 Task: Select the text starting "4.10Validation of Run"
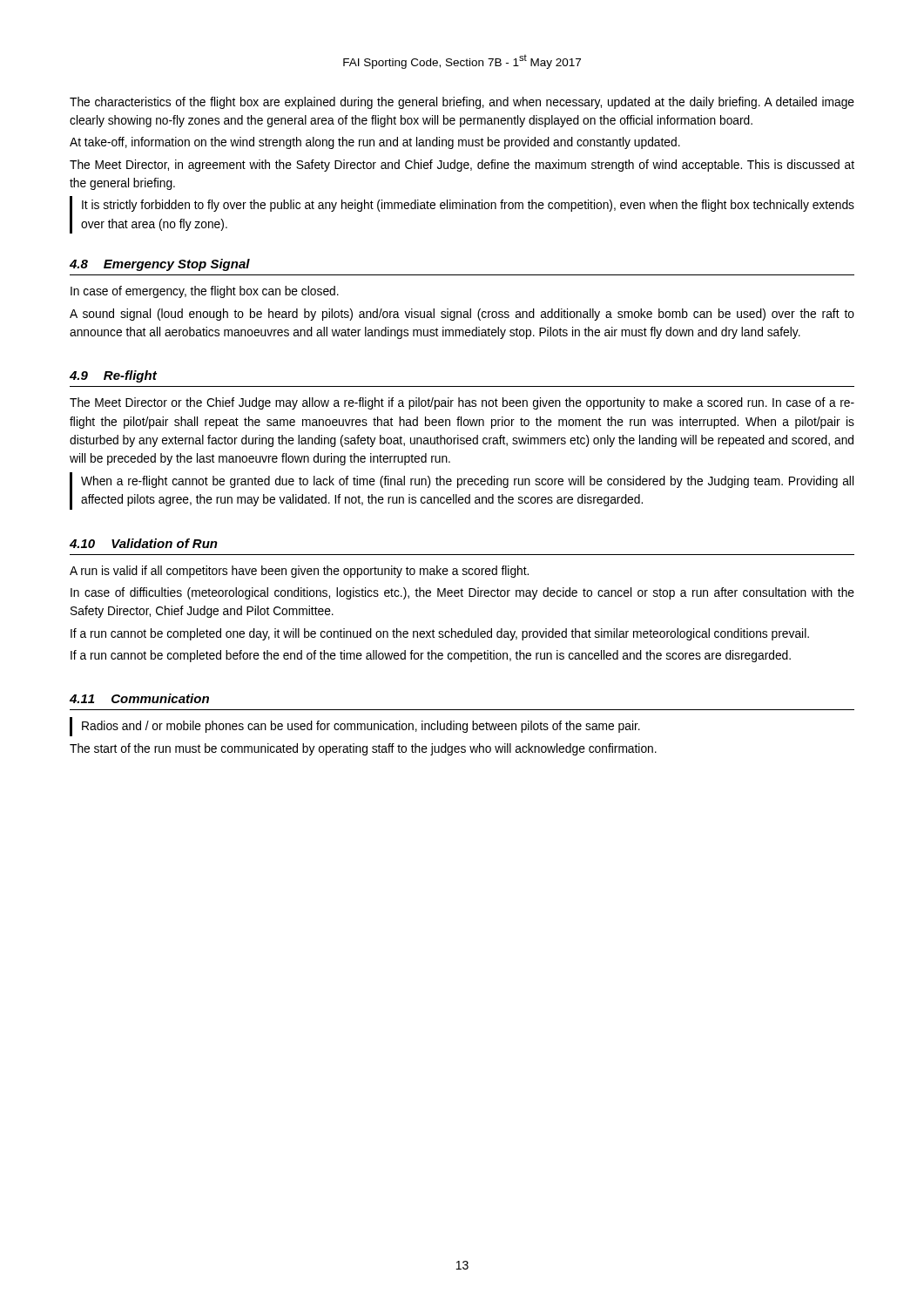(462, 545)
